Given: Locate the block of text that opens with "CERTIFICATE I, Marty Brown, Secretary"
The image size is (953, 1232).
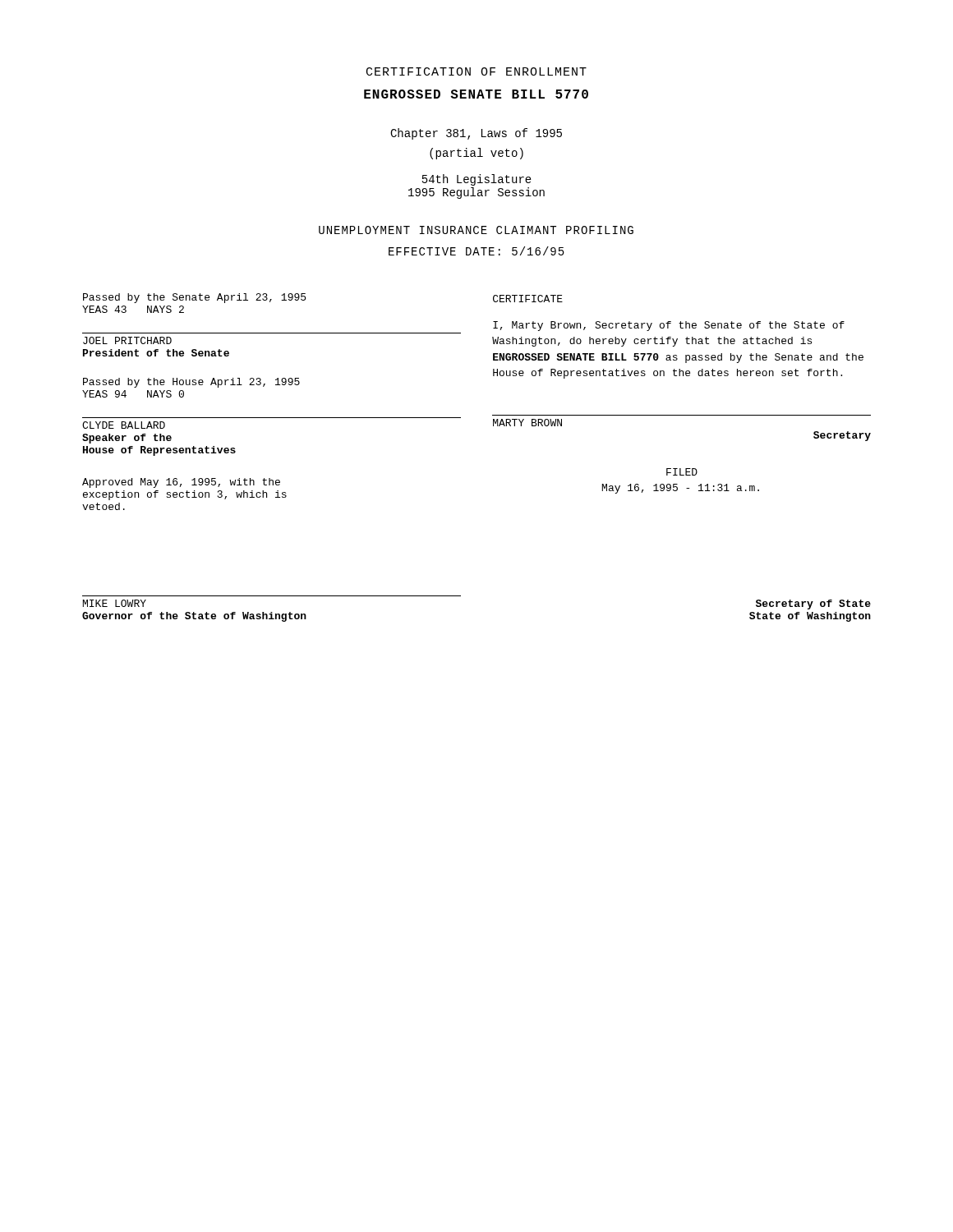Looking at the screenshot, I should (682, 337).
